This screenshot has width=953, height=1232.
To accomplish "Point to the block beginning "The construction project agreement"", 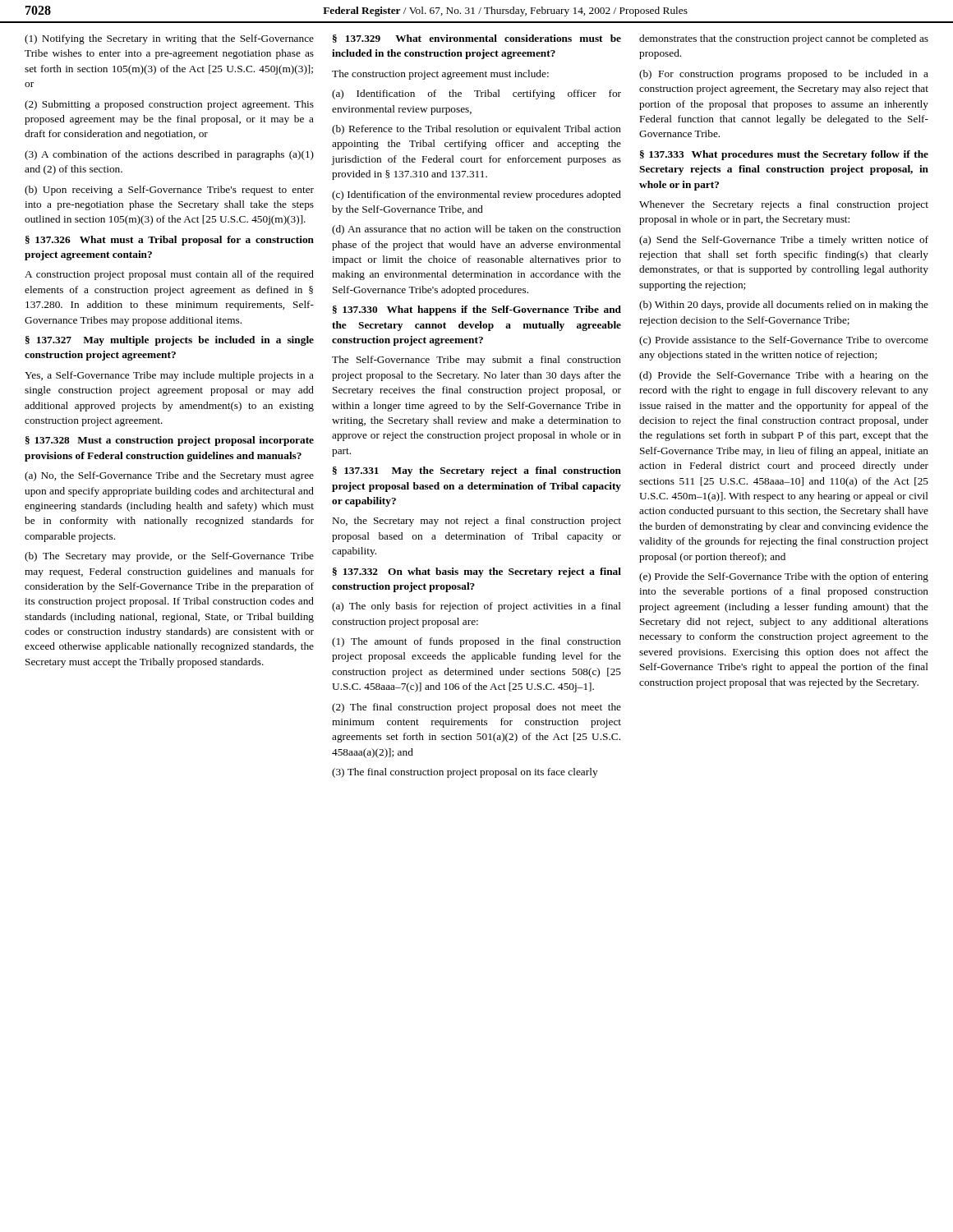I will pos(476,74).
